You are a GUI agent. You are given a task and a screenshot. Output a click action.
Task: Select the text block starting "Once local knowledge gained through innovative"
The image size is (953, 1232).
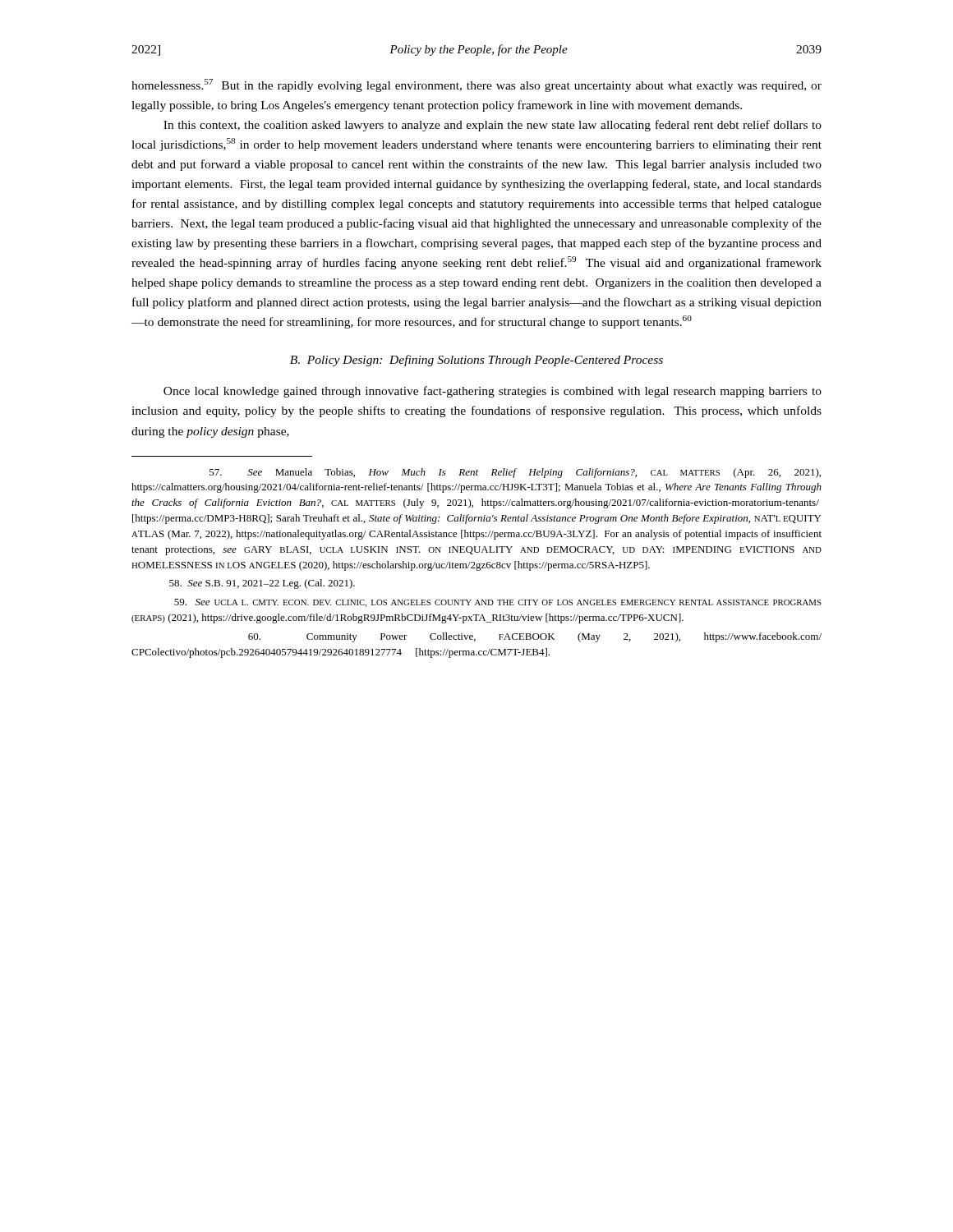coord(476,411)
